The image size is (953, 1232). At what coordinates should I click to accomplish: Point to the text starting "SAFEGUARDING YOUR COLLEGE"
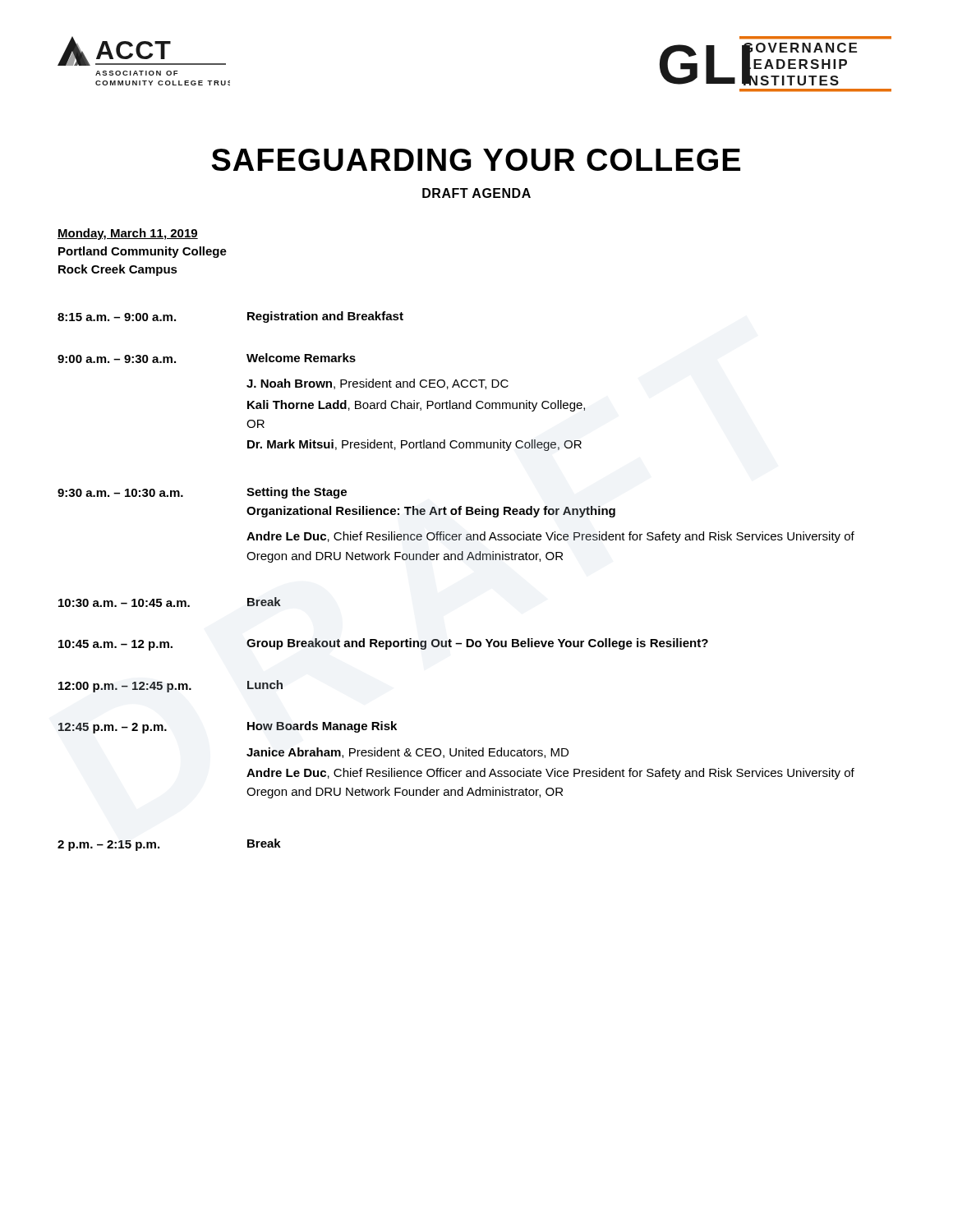(476, 160)
